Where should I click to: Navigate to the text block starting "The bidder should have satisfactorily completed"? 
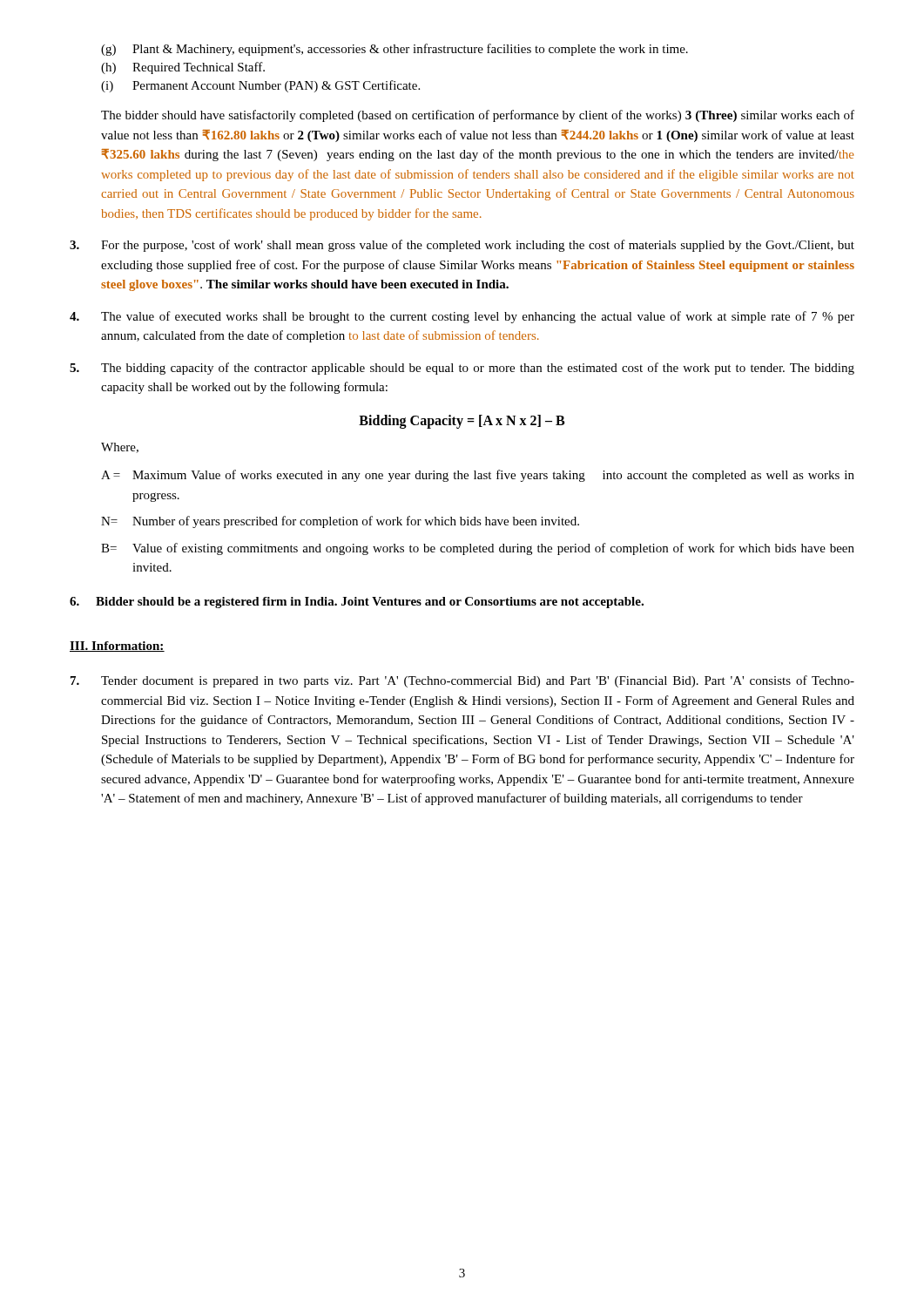coord(478,164)
